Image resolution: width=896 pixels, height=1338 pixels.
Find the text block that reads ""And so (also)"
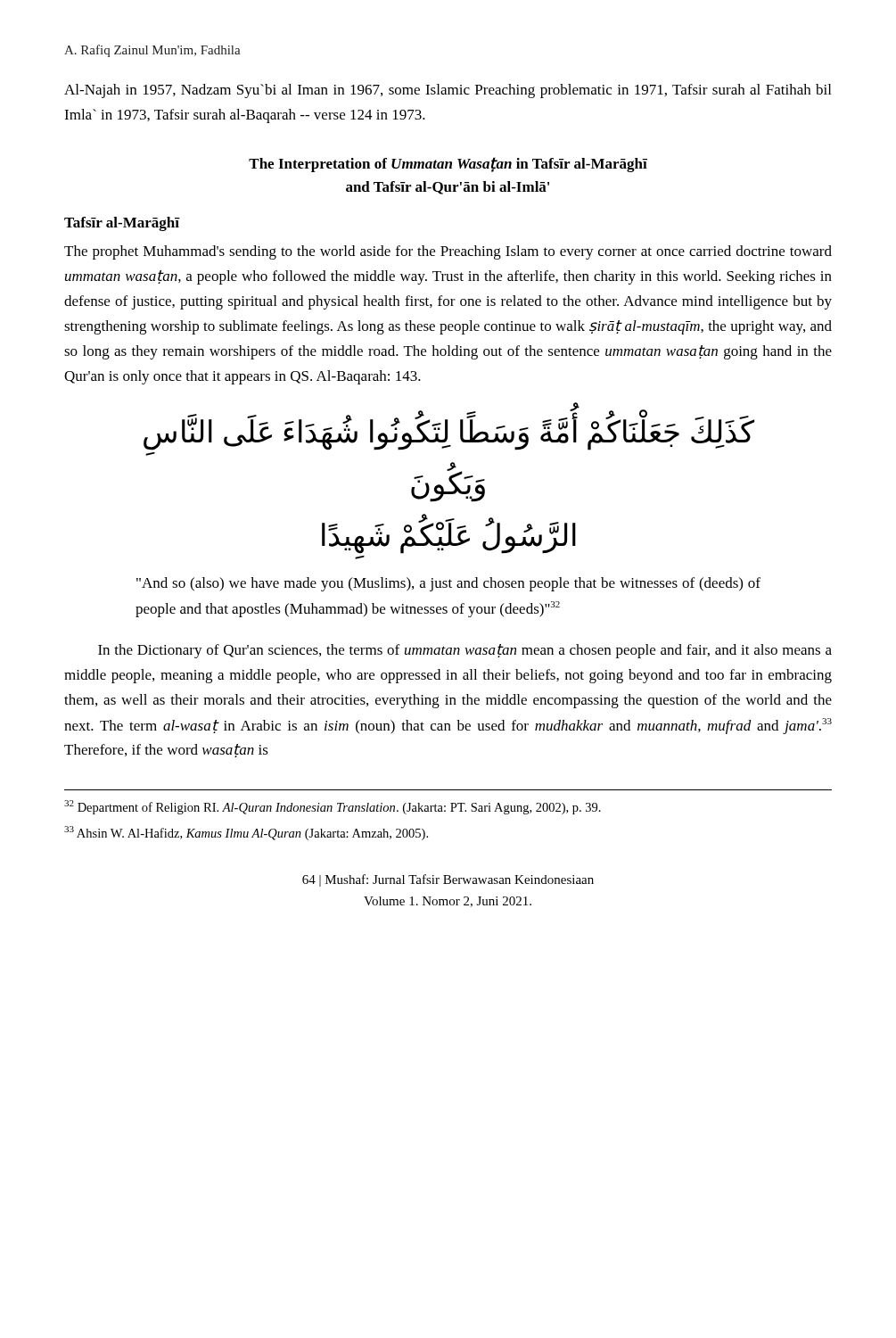[448, 596]
